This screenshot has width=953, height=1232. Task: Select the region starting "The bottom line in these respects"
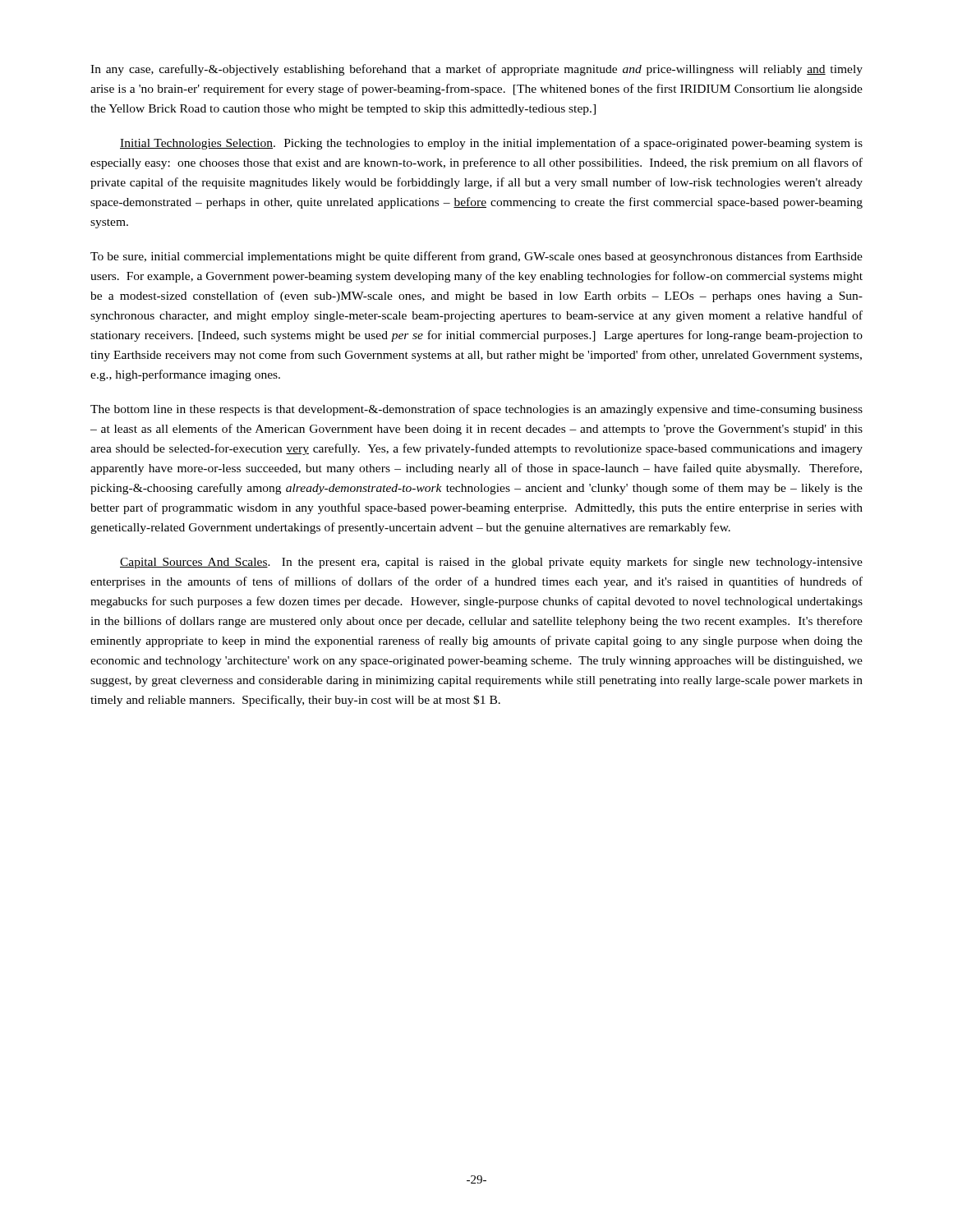(476, 468)
